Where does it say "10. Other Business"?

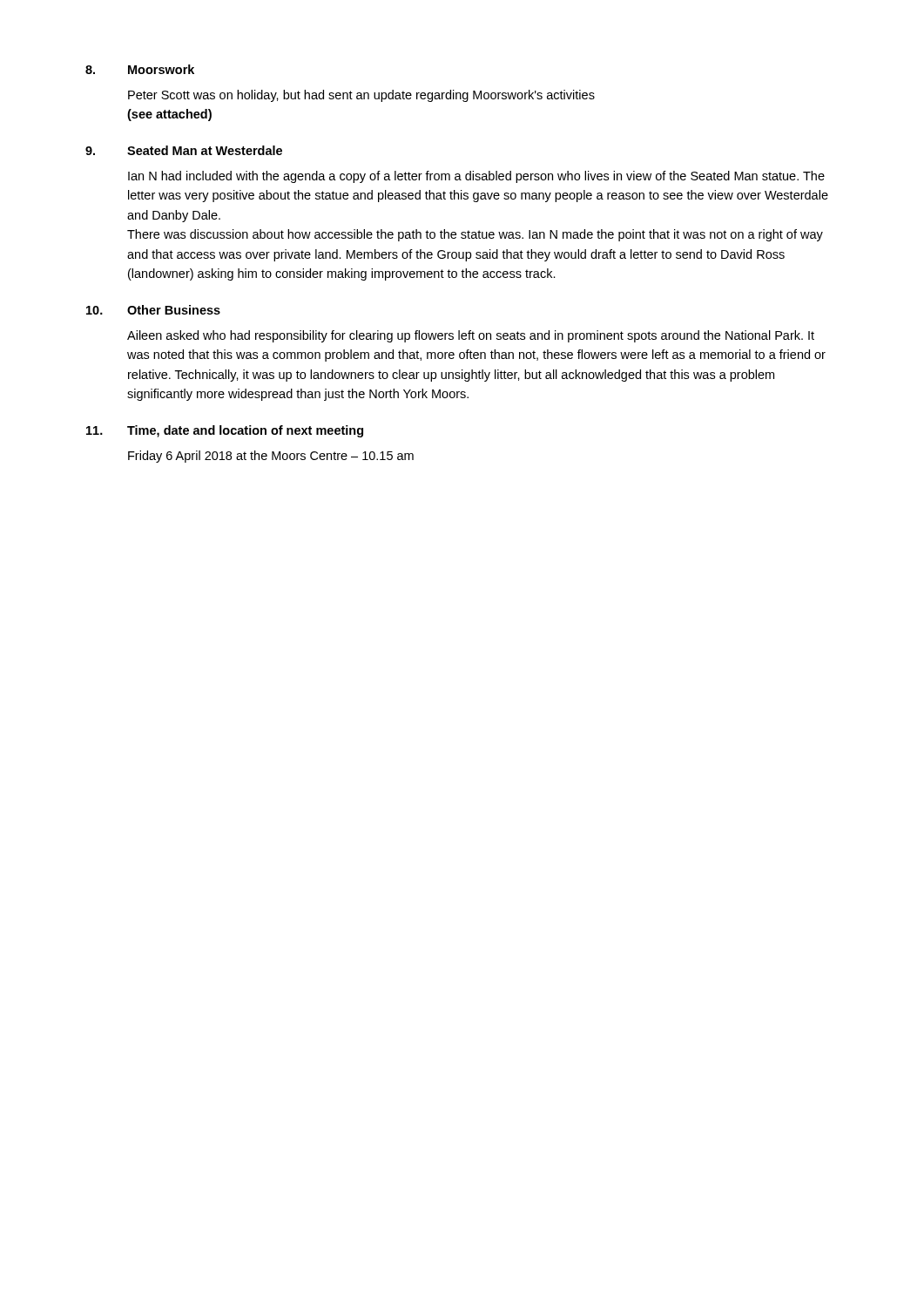coord(153,310)
